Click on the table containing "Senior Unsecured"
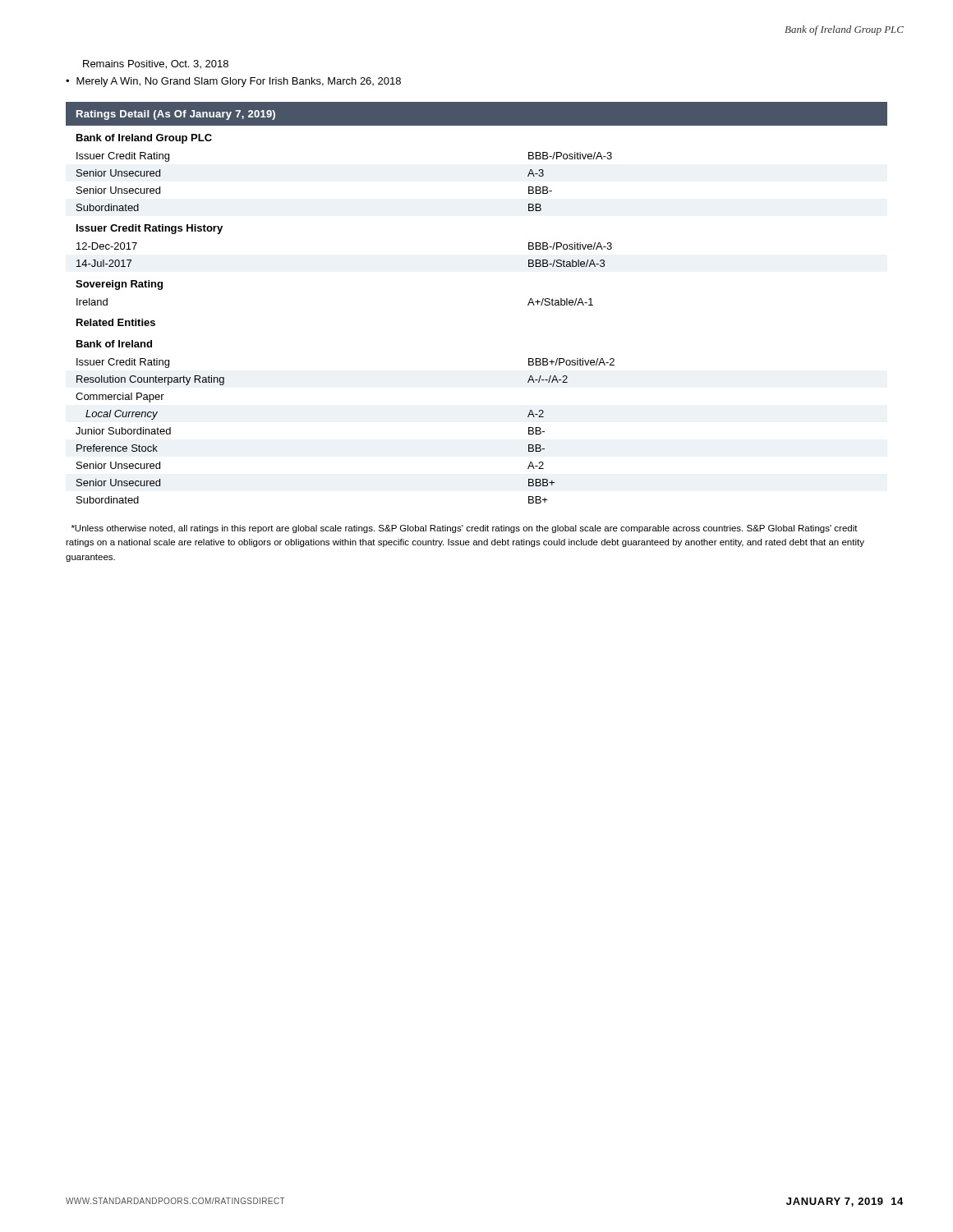This screenshot has width=953, height=1232. [x=476, y=305]
